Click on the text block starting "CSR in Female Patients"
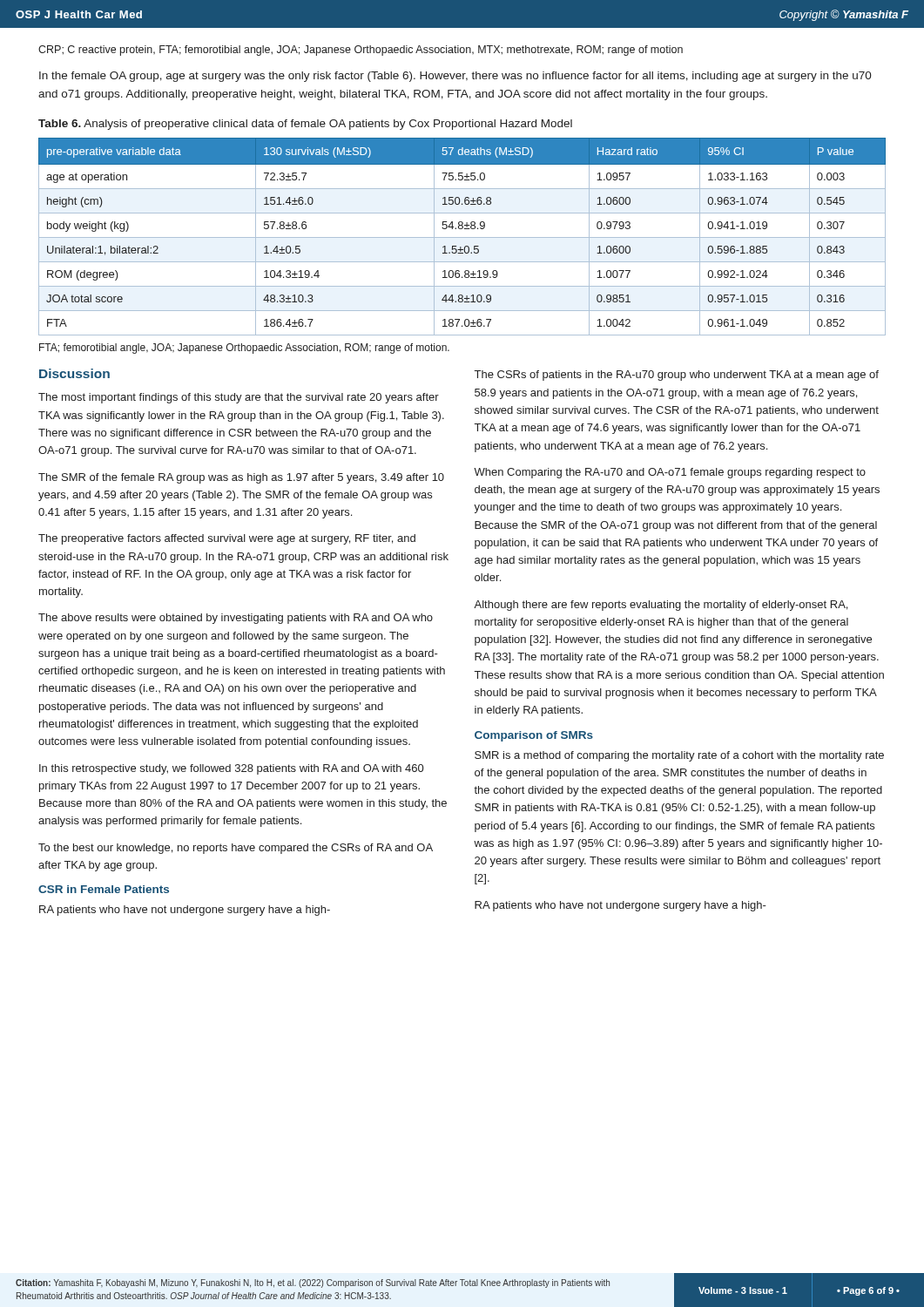Viewport: 924px width, 1307px height. click(104, 889)
